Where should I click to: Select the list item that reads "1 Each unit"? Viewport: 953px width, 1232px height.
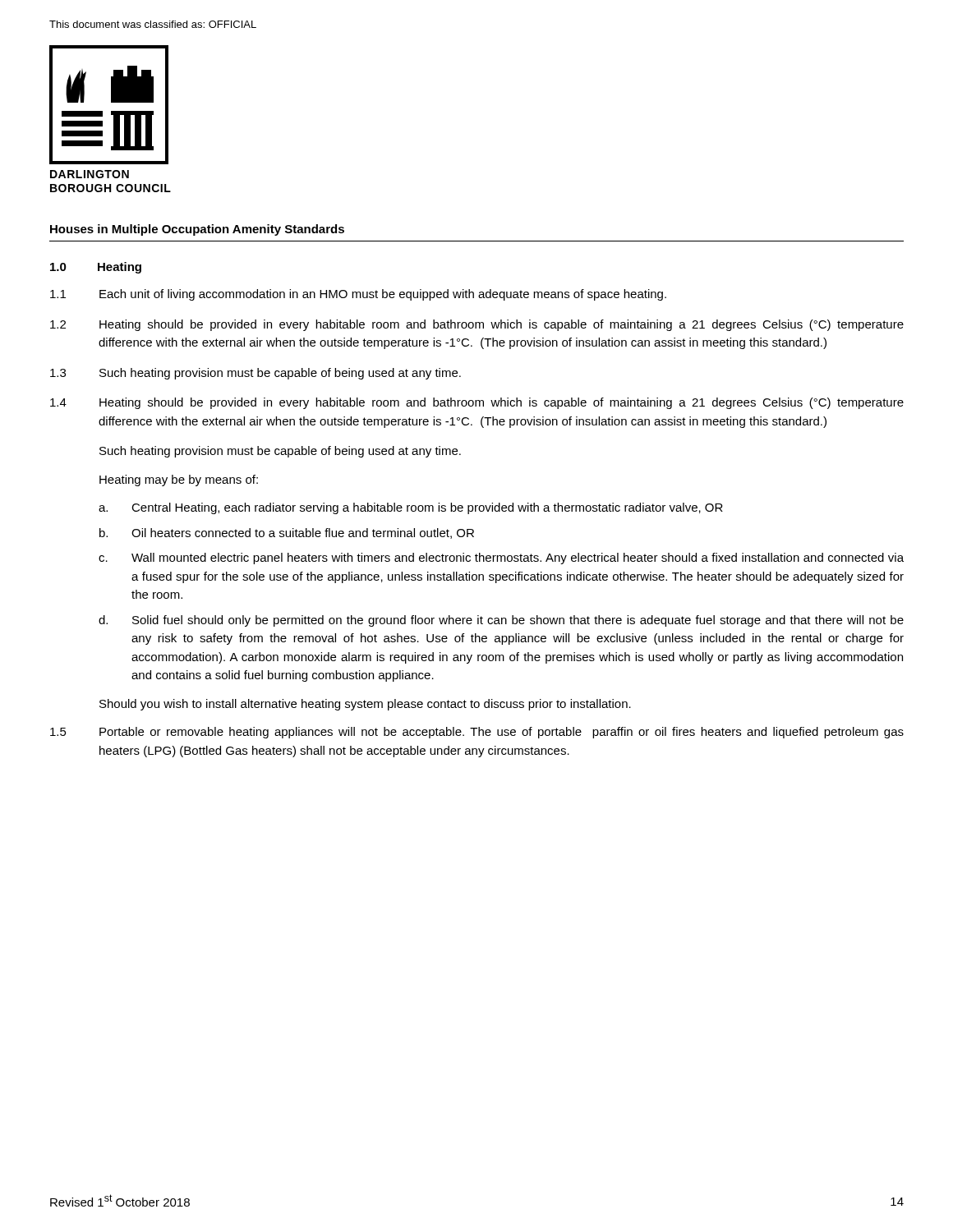click(476, 294)
